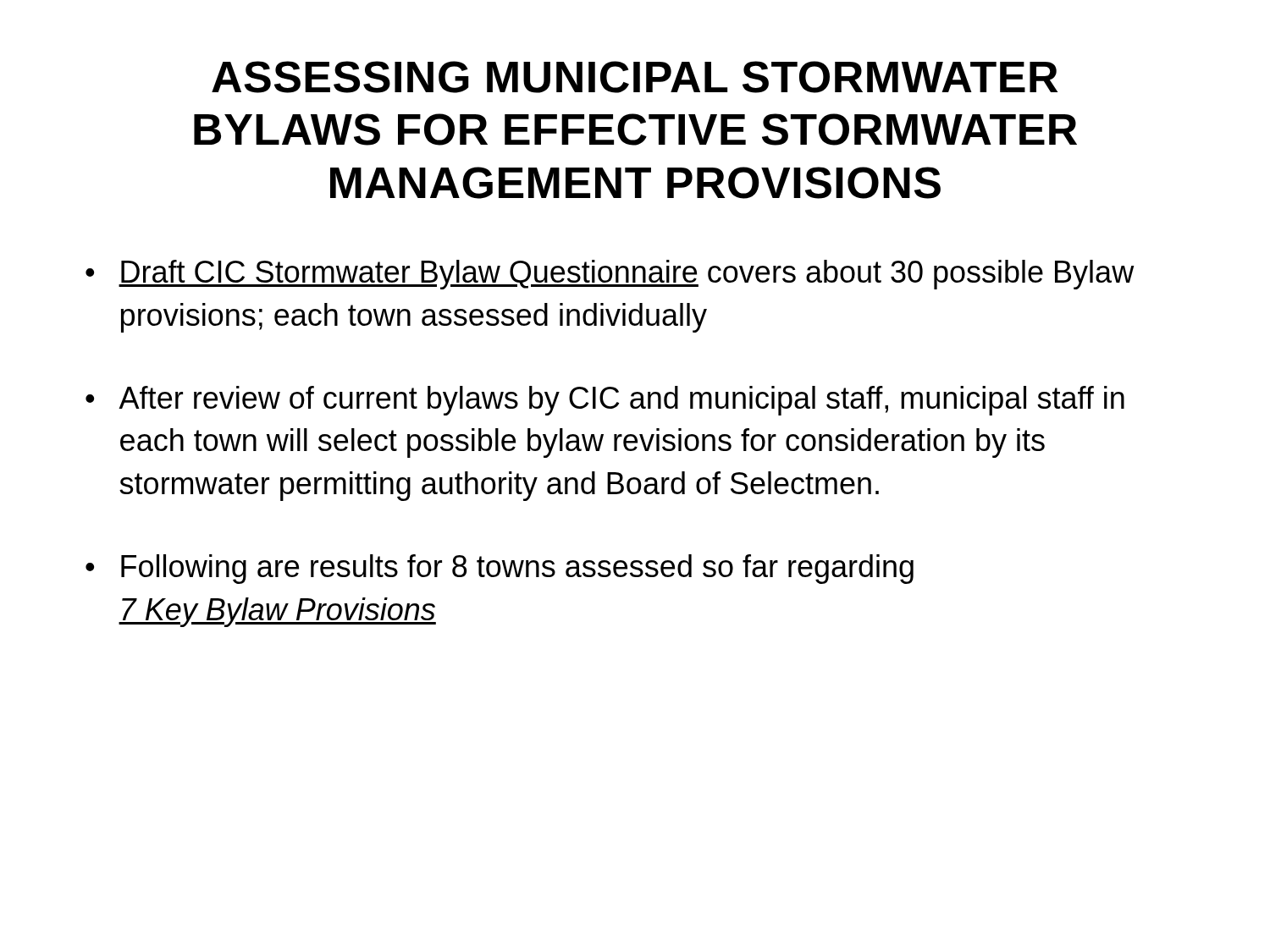Screen dimensions: 952x1270
Task: Locate the list item containing "• Following are"
Action: click(500, 589)
